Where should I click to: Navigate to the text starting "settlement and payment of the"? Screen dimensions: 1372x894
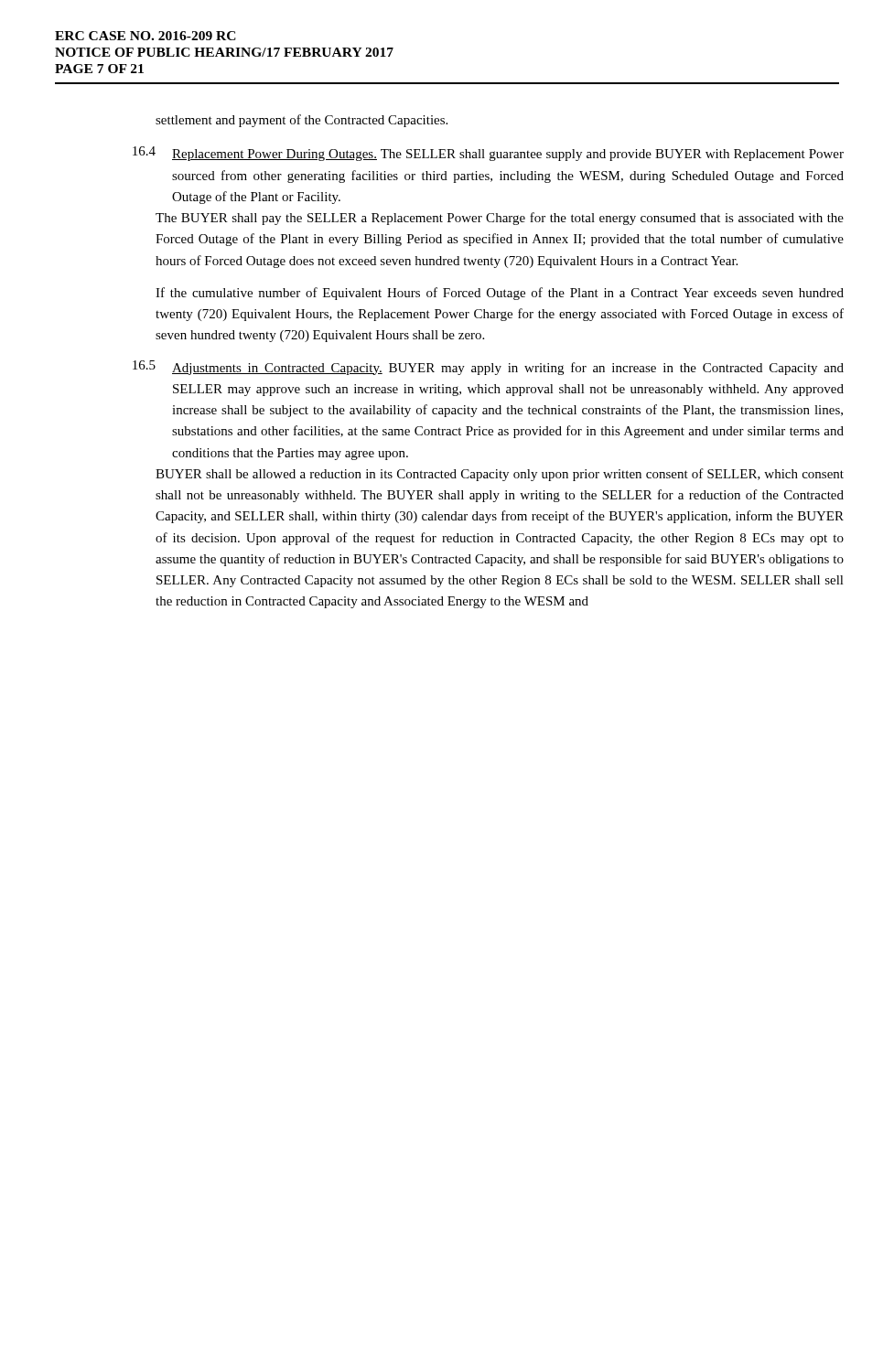coord(302,120)
